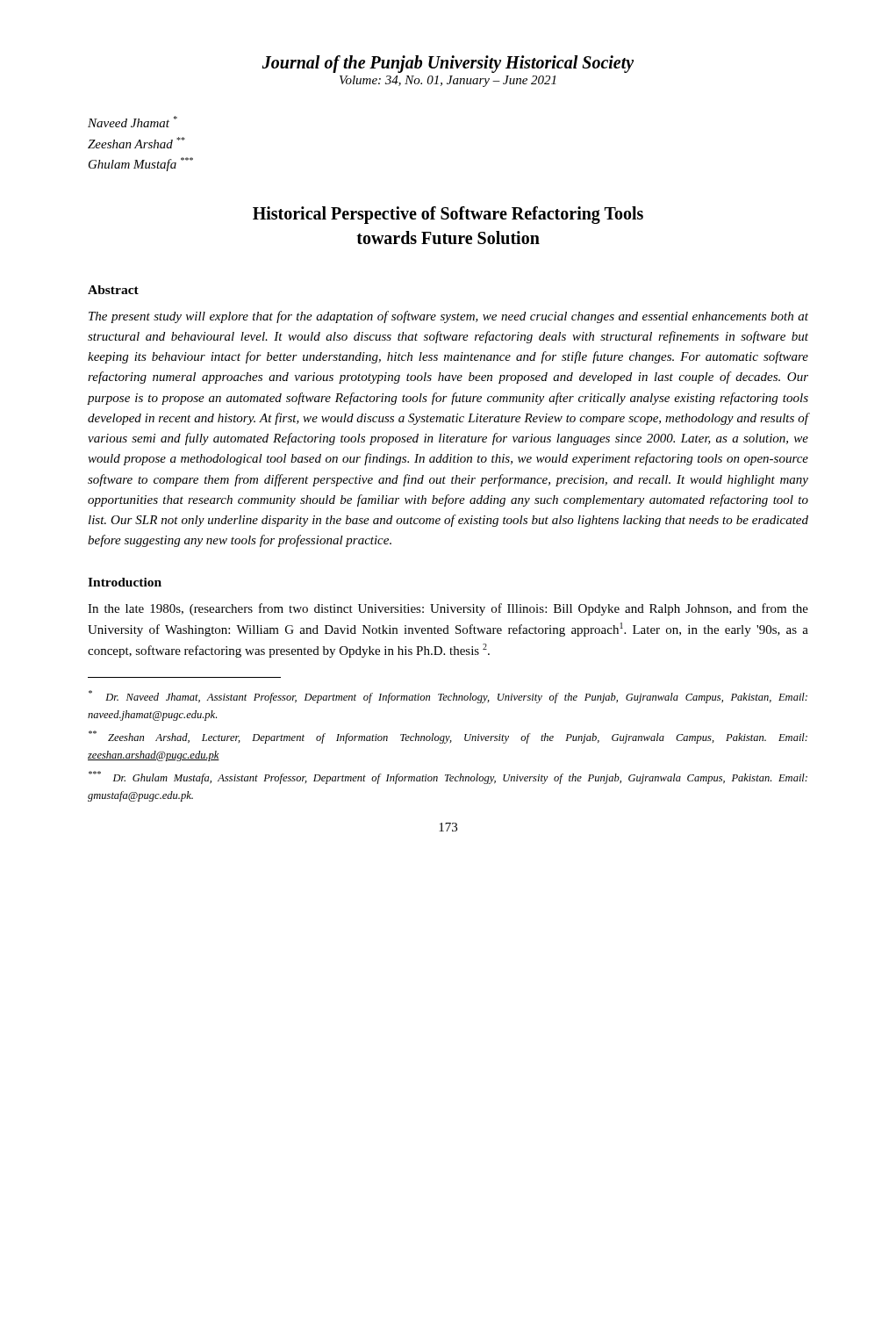Click the title
The height and width of the screenshot is (1317, 896).
coord(448,225)
